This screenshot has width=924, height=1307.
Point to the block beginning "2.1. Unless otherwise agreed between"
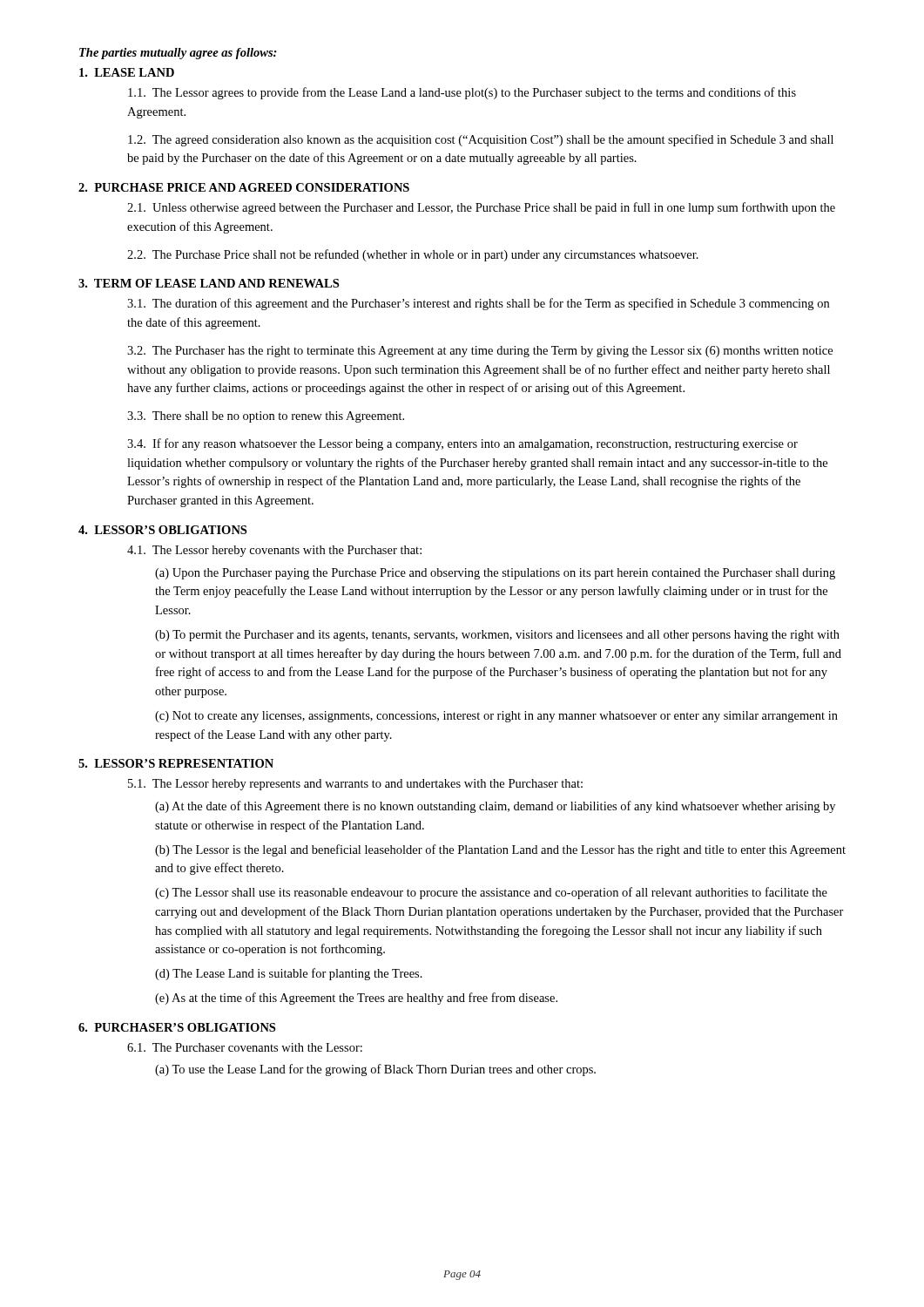(x=481, y=217)
